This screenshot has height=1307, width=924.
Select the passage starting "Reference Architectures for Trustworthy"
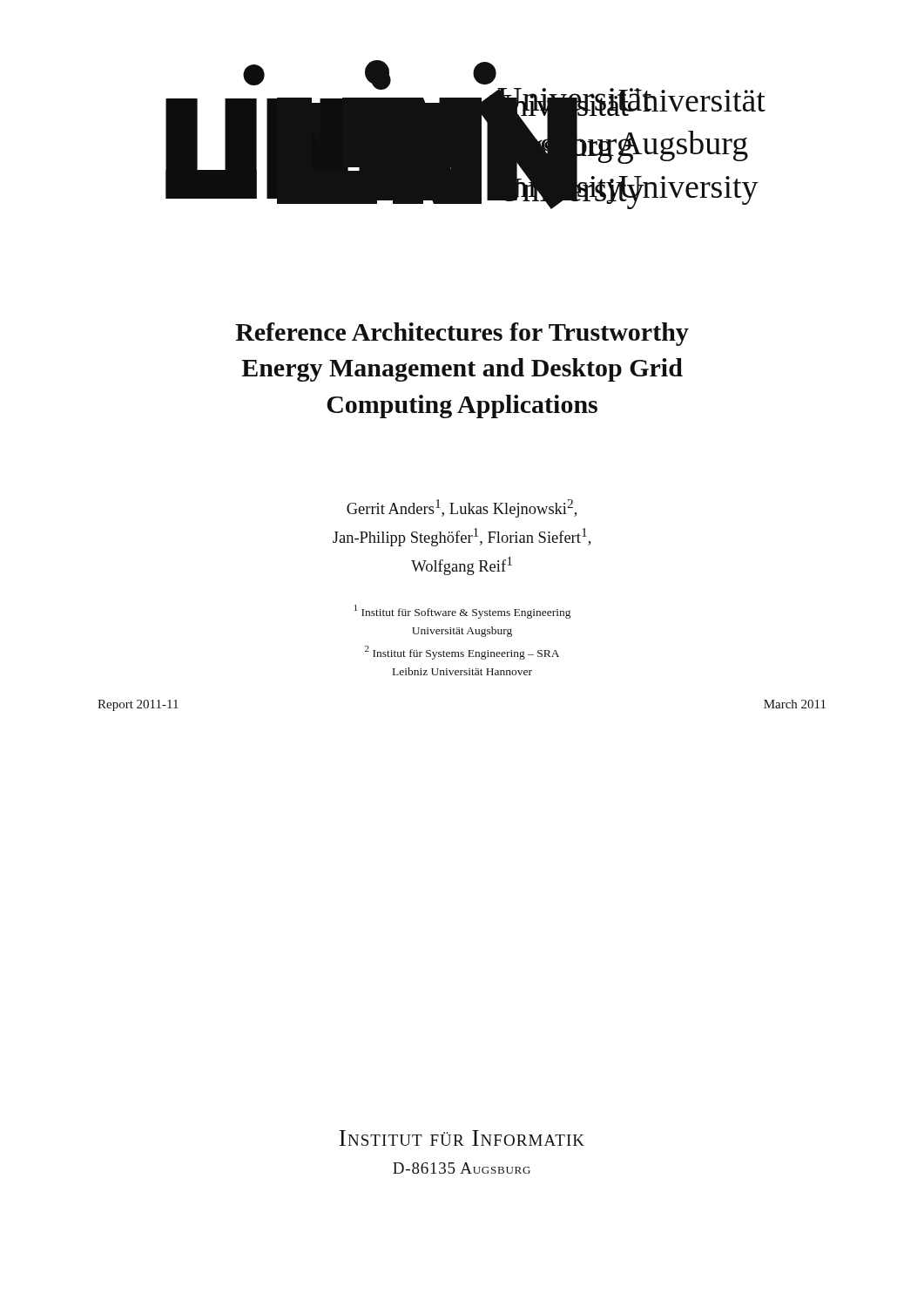click(462, 368)
